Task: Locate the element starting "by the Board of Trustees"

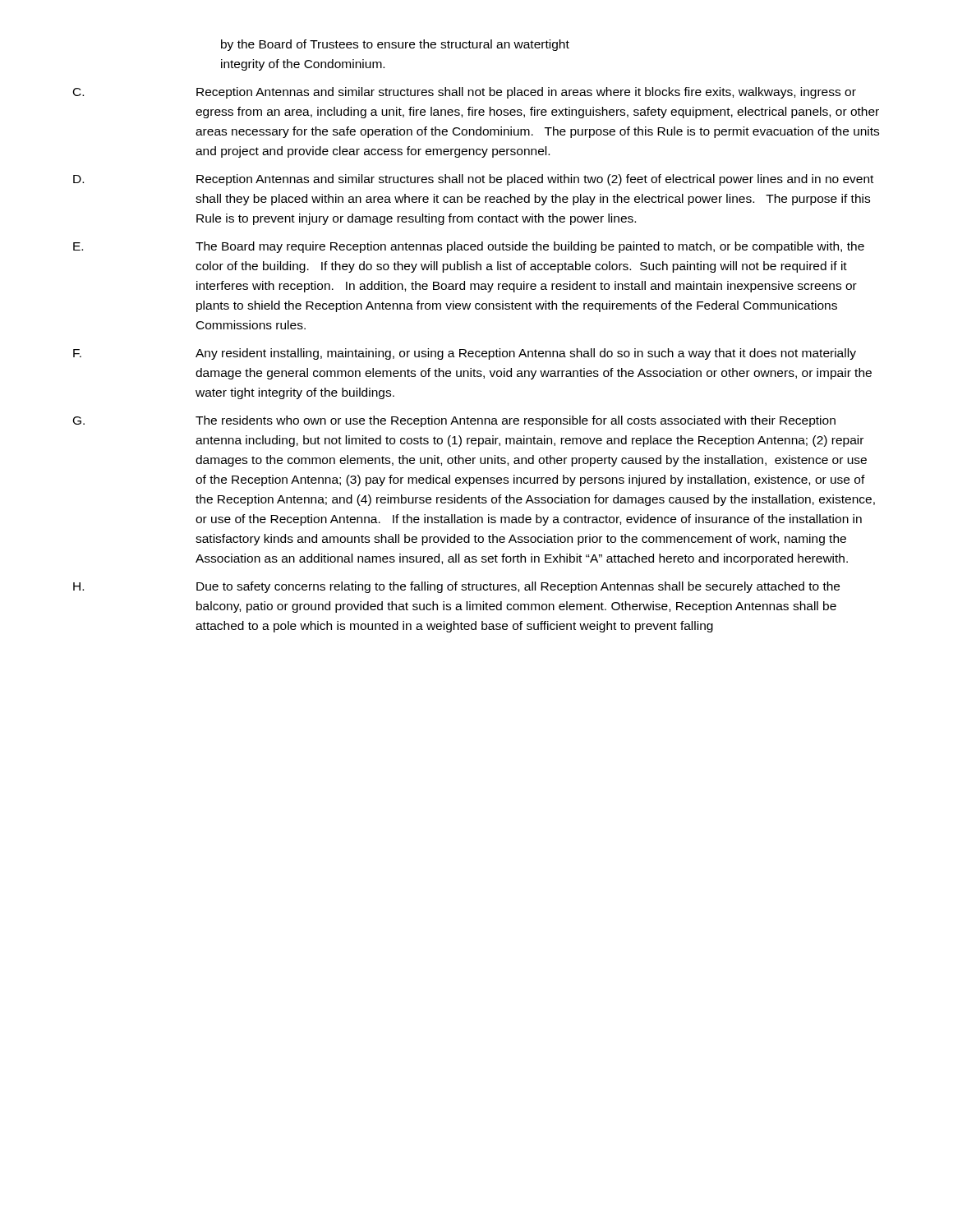Action: coord(395,54)
